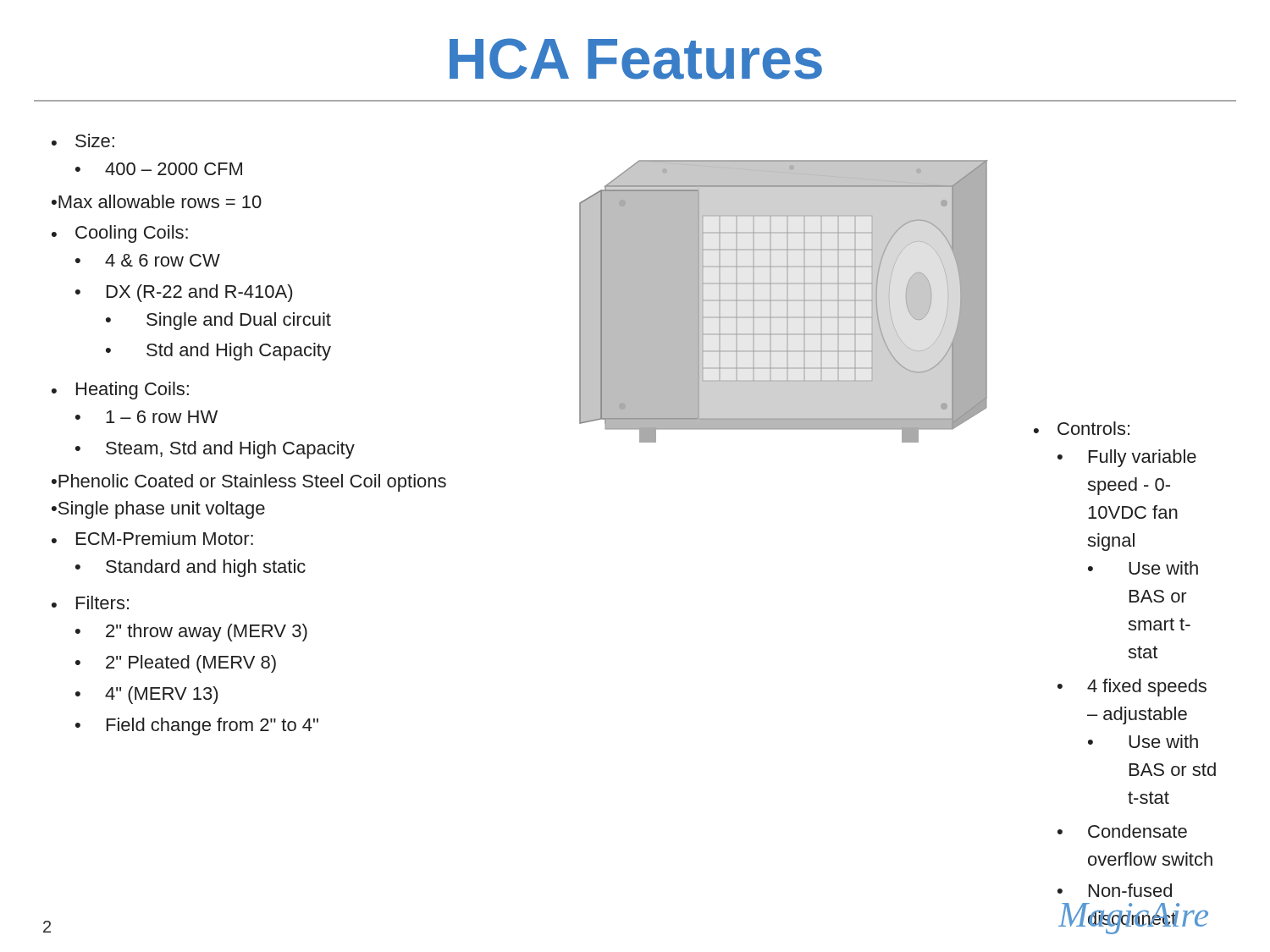
Task: Point to "• Phenolic Coated or Stainless Steel Coil options"
Action: tap(249, 481)
